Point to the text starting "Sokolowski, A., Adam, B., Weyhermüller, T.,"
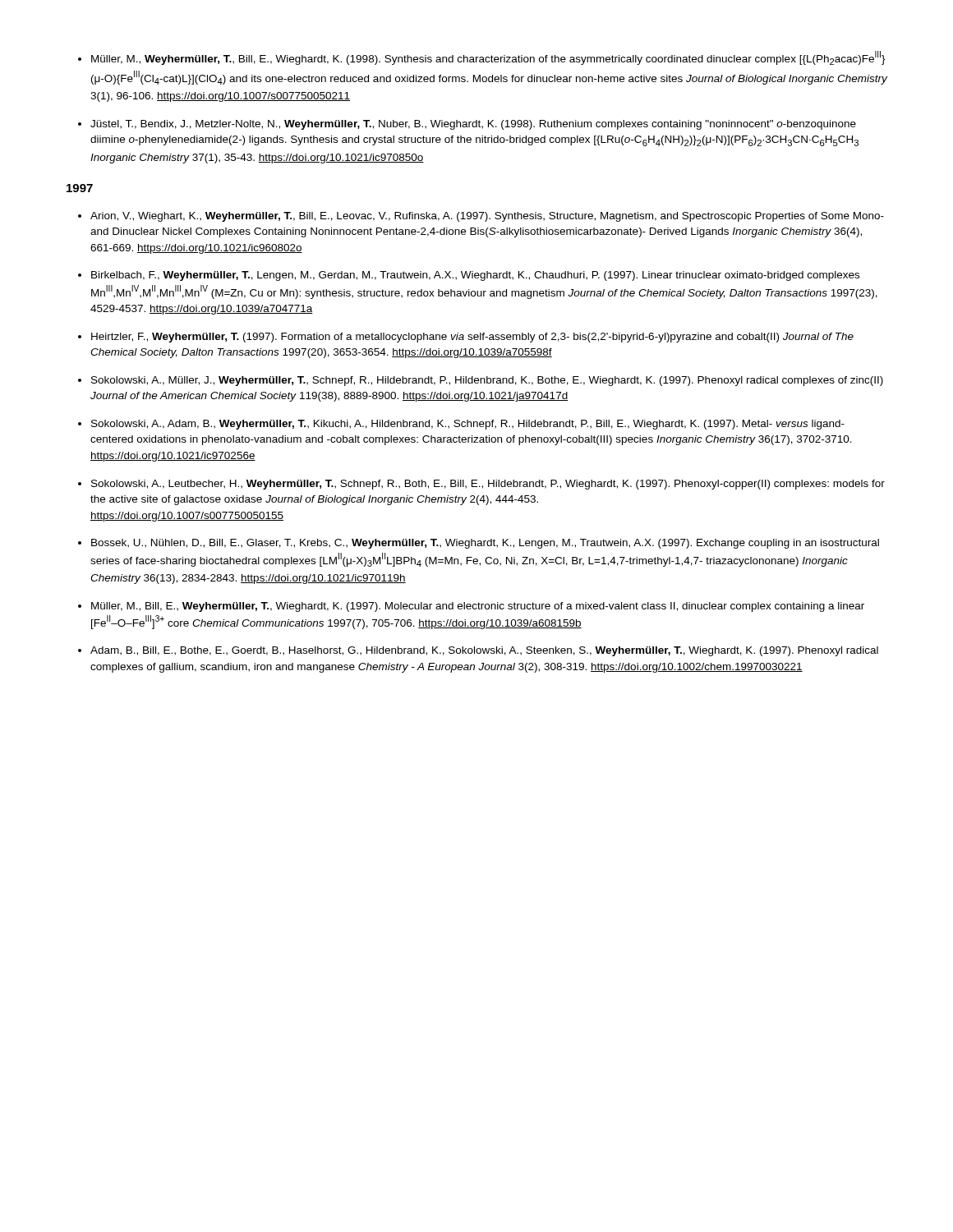953x1232 pixels. (489, 440)
